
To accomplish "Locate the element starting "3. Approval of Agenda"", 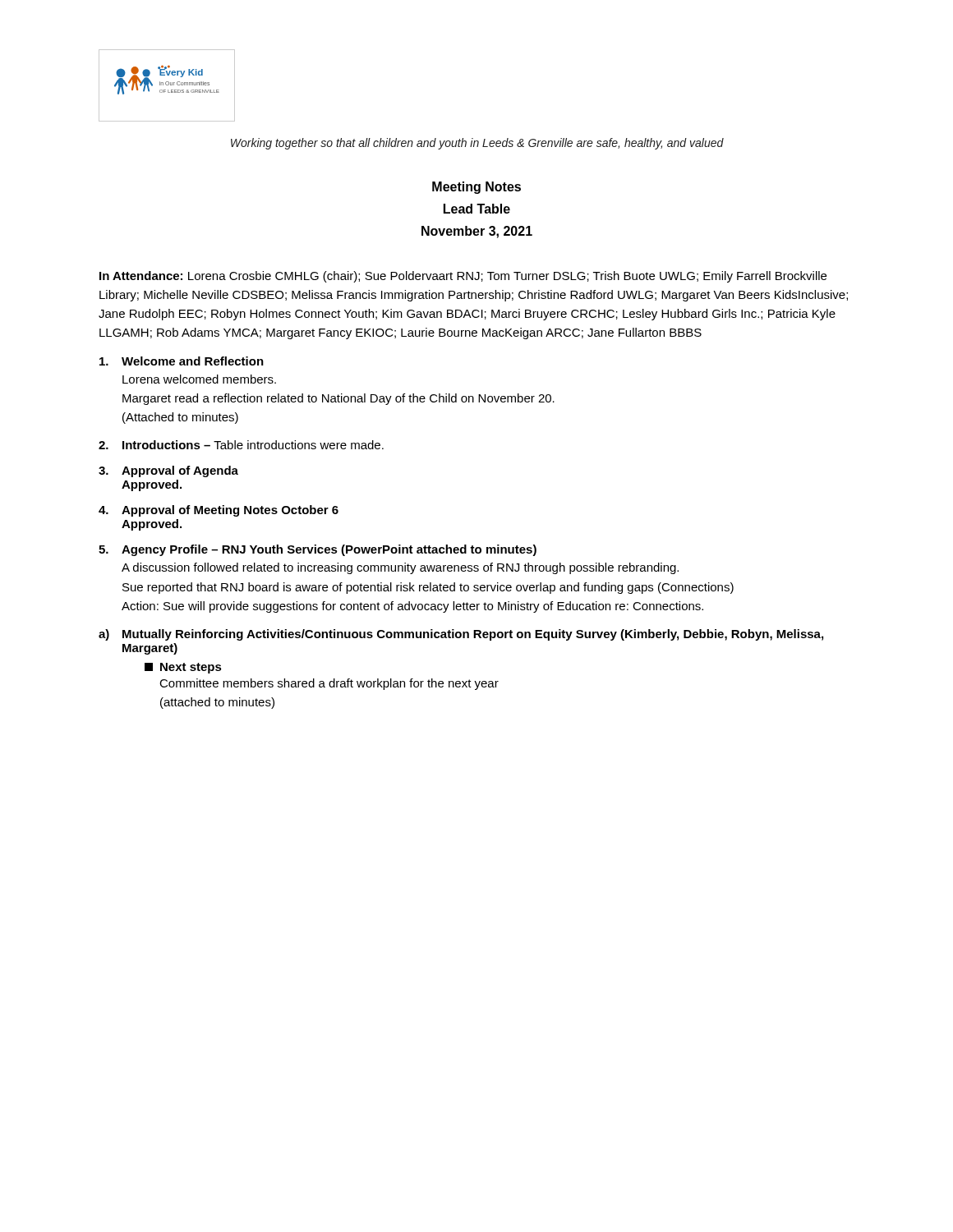I will click(x=168, y=471).
